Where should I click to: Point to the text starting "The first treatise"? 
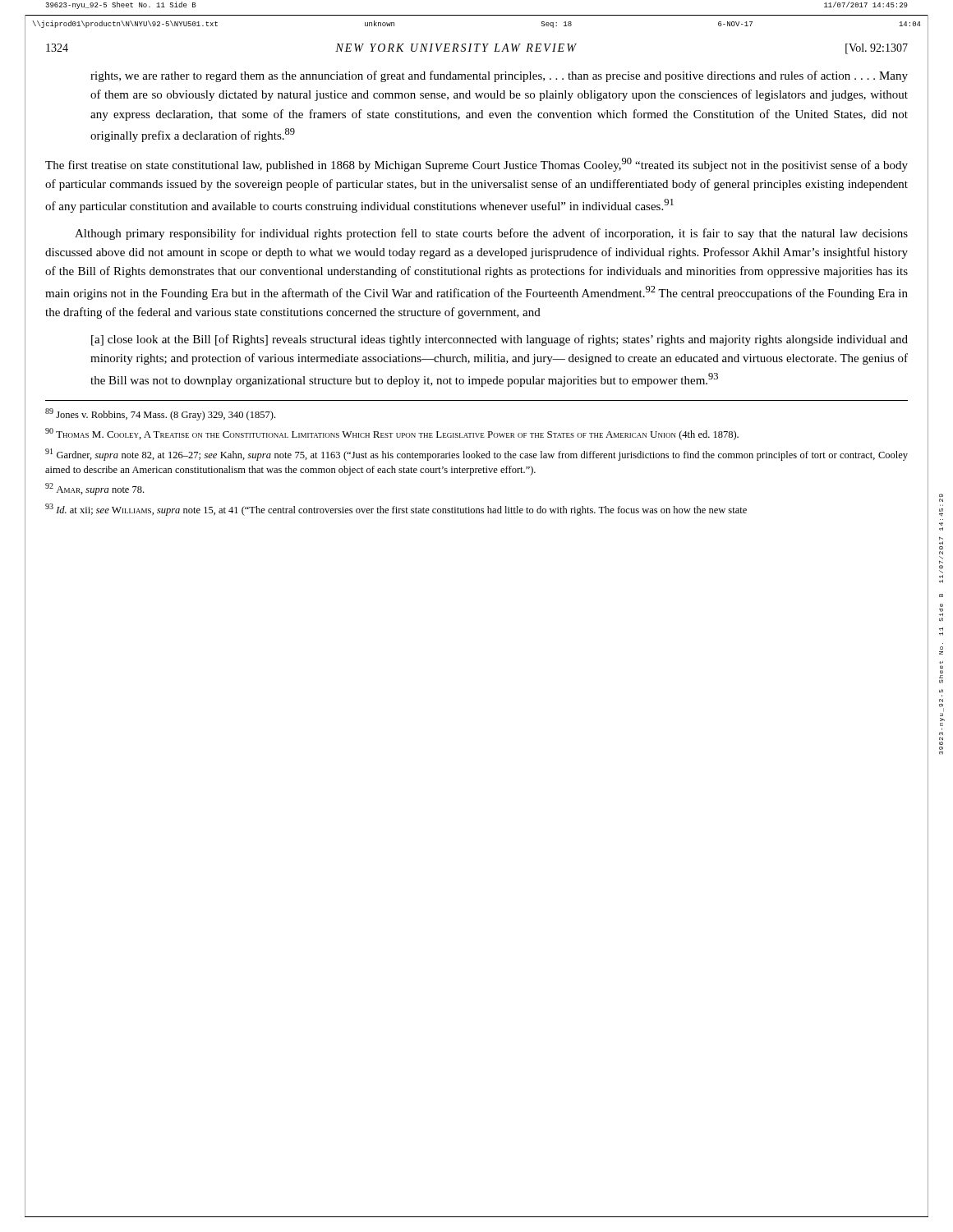(476, 184)
